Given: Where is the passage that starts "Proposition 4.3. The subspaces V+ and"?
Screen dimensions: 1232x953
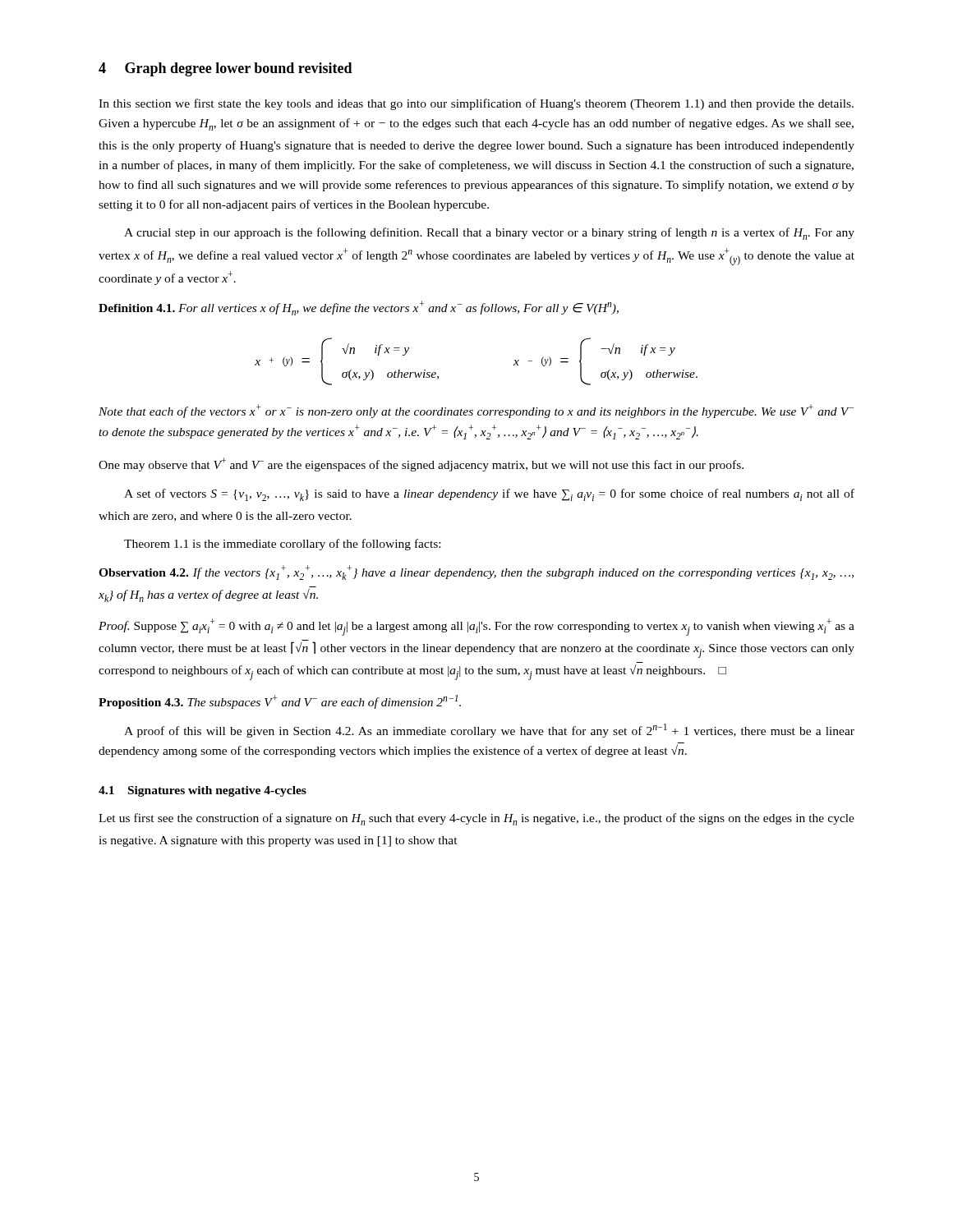Looking at the screenshot, I should [280, 702].
